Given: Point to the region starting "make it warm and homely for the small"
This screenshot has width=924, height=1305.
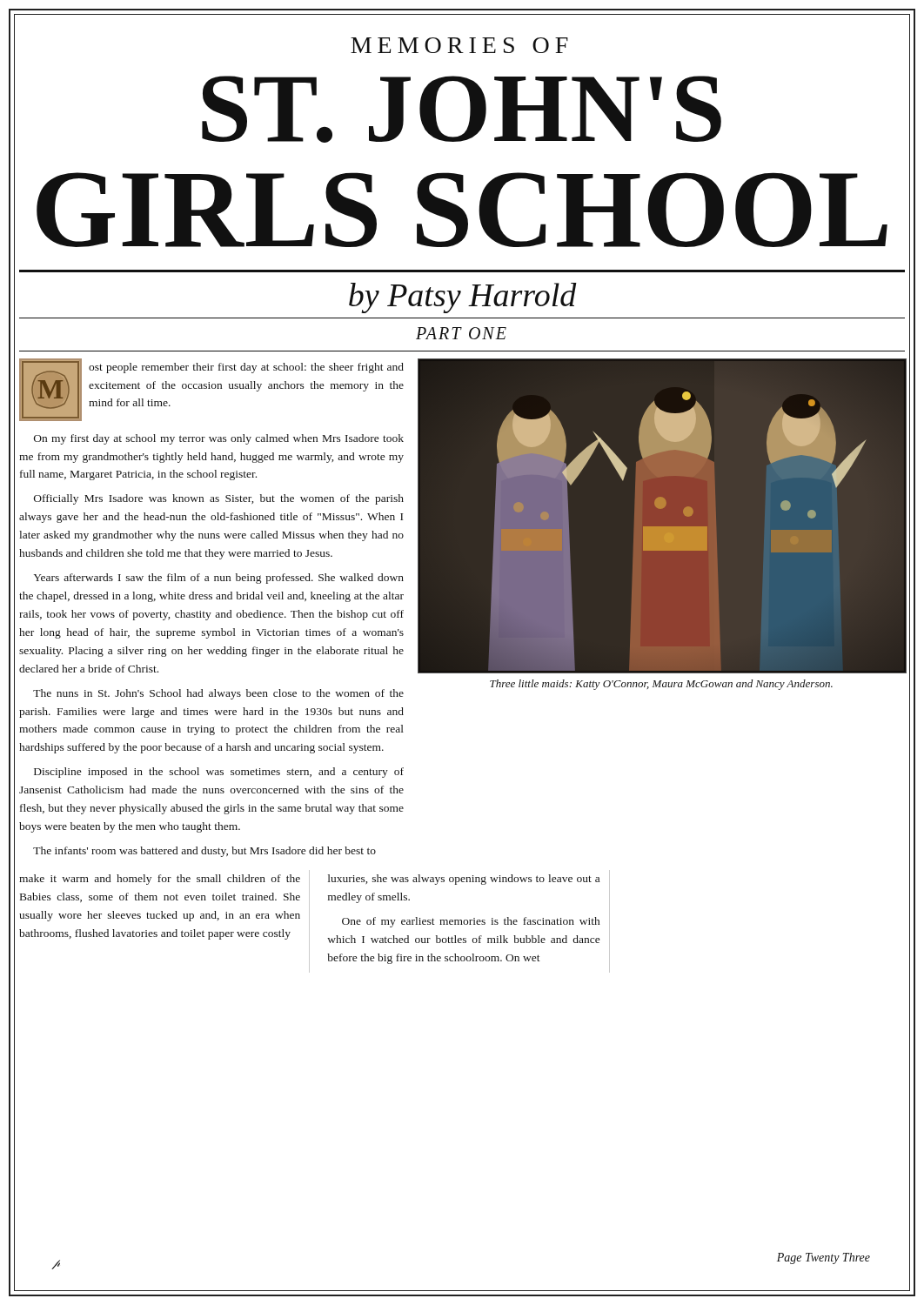Looking at the screenshot, I should [160, 906].
